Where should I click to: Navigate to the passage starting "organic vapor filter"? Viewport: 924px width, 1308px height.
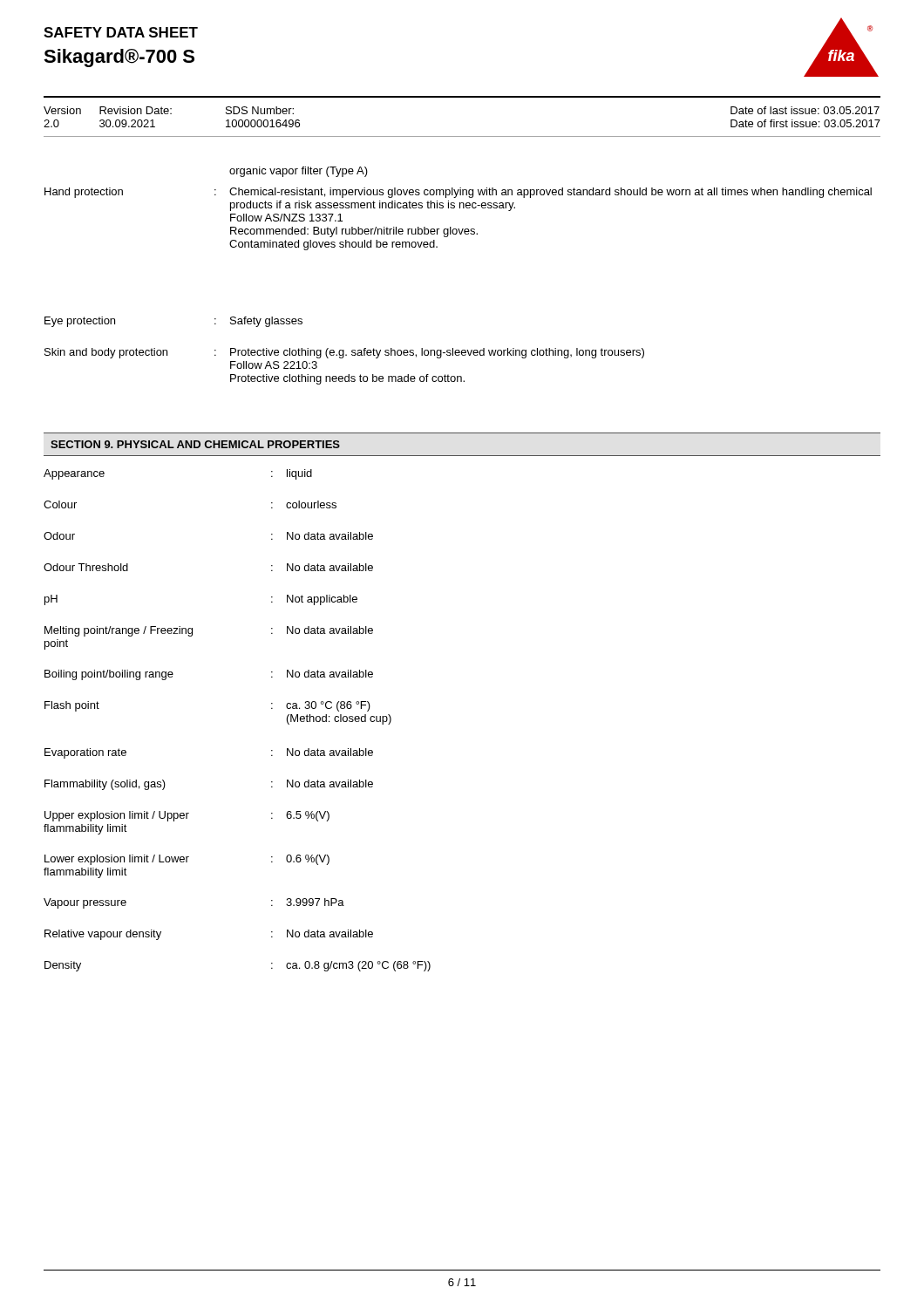point(299,170)
